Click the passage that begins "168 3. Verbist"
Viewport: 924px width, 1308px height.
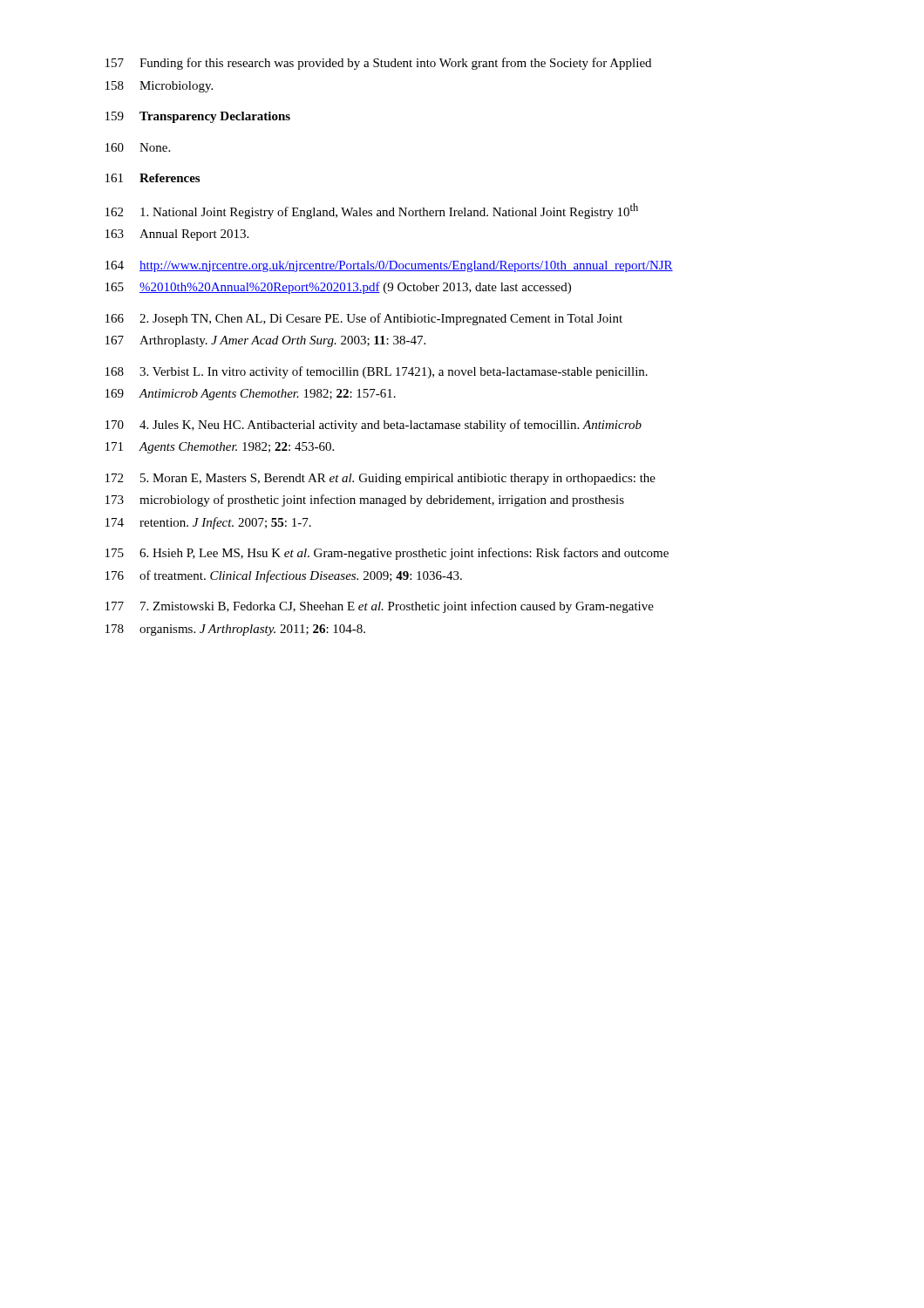(471, 383)
